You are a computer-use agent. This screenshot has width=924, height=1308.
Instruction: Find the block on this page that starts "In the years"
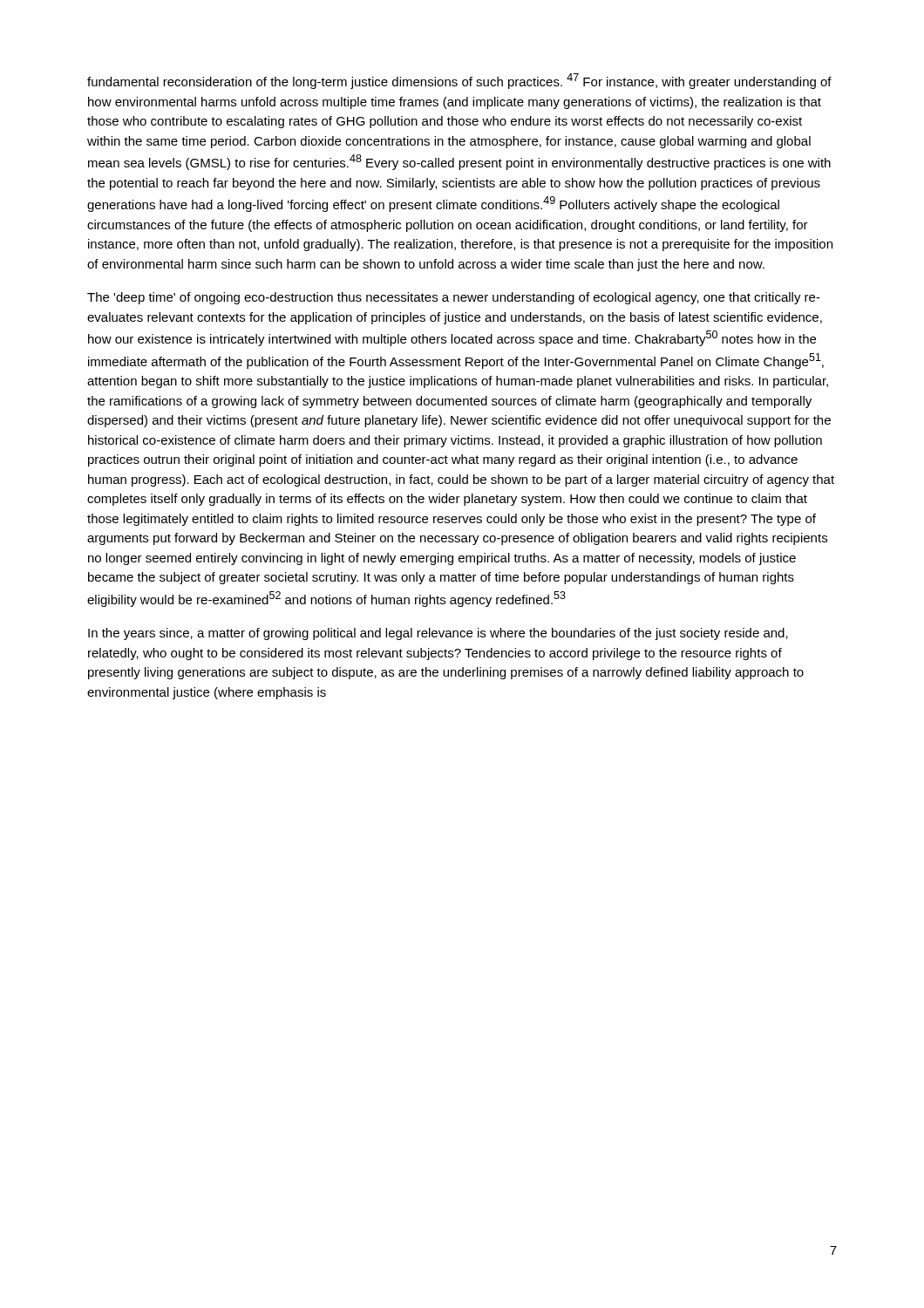click(445, 662)
